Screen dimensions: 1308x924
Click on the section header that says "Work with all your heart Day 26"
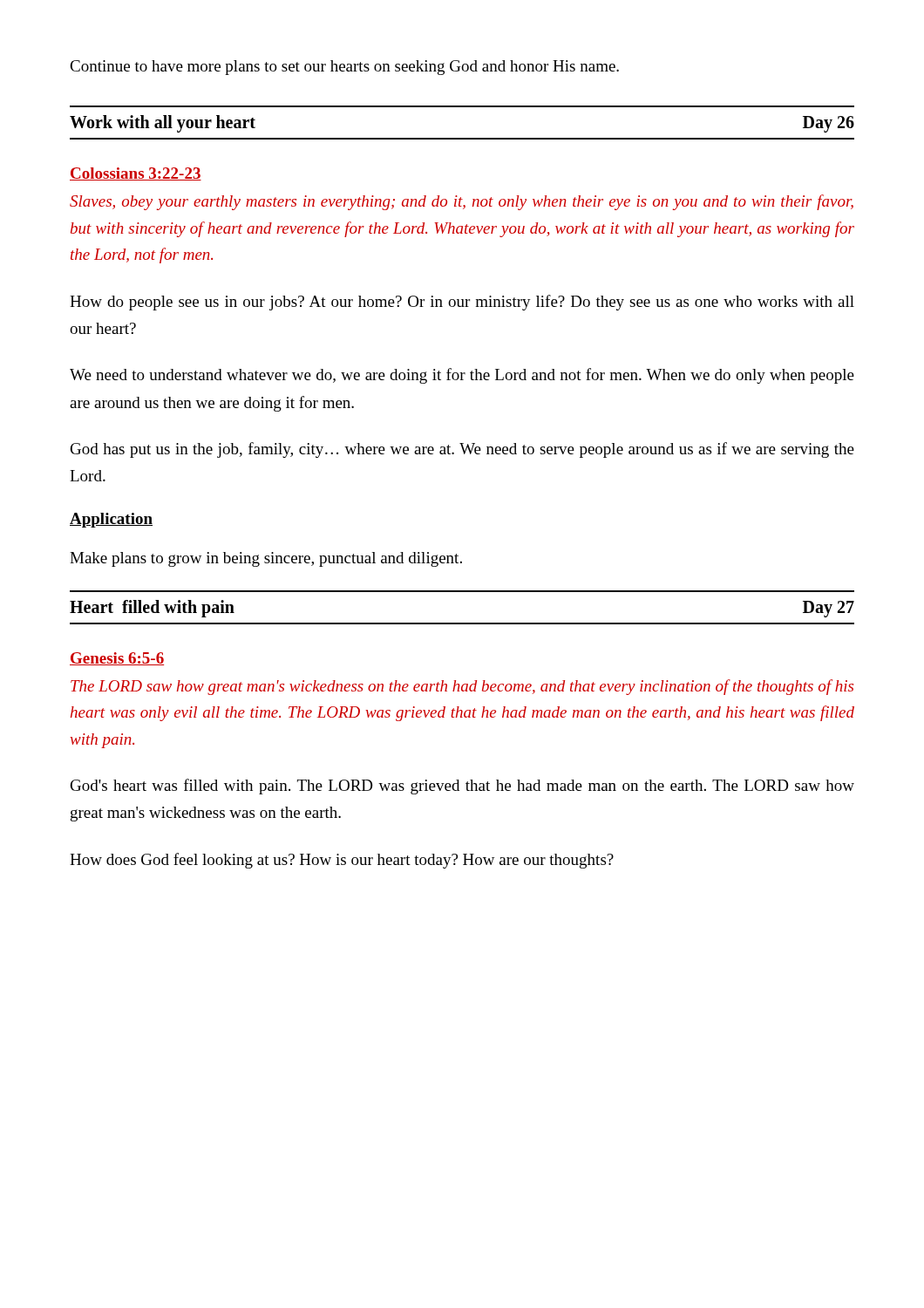coord(164,123)
